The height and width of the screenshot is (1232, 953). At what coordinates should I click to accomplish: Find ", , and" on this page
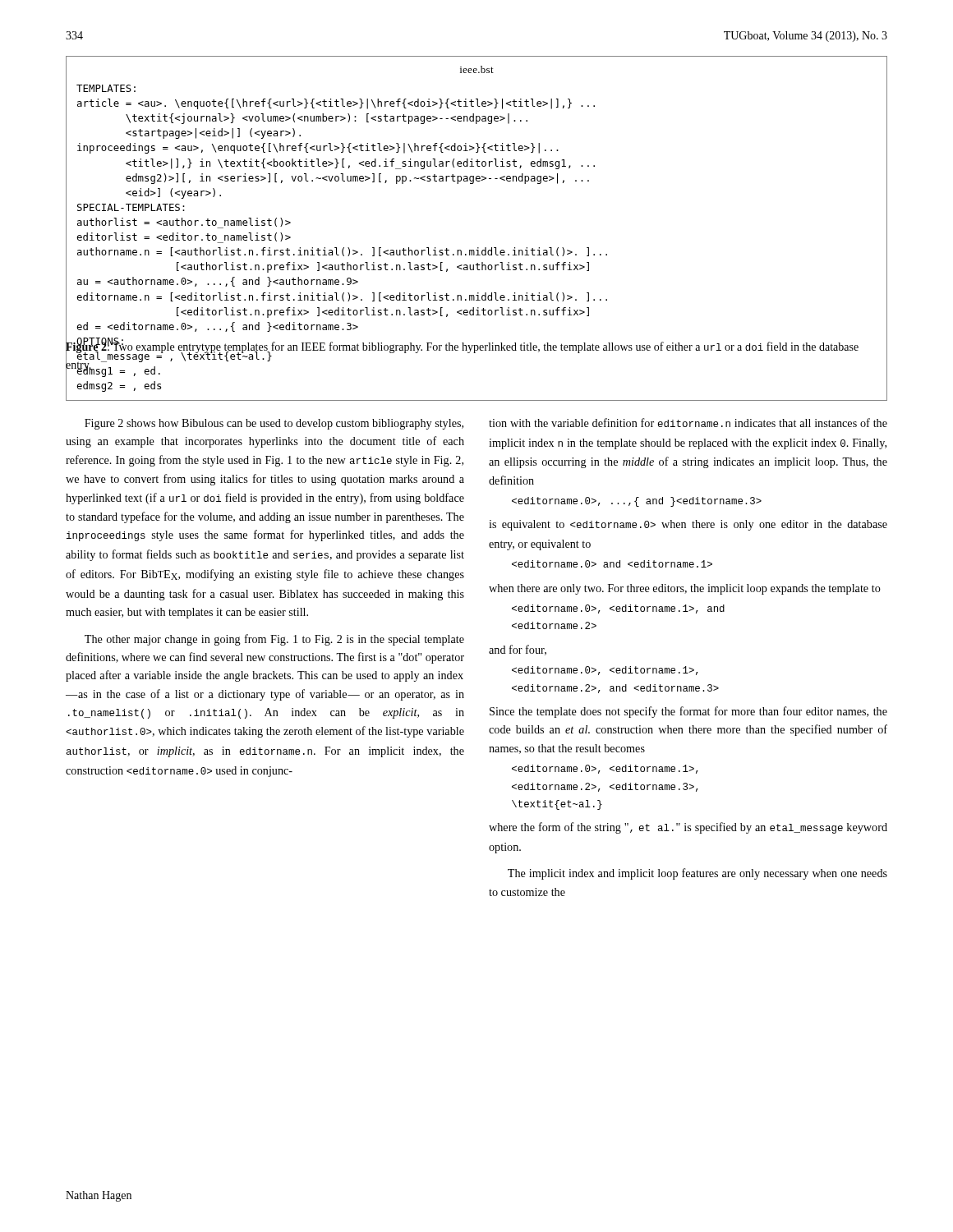[x=618, y=609]
